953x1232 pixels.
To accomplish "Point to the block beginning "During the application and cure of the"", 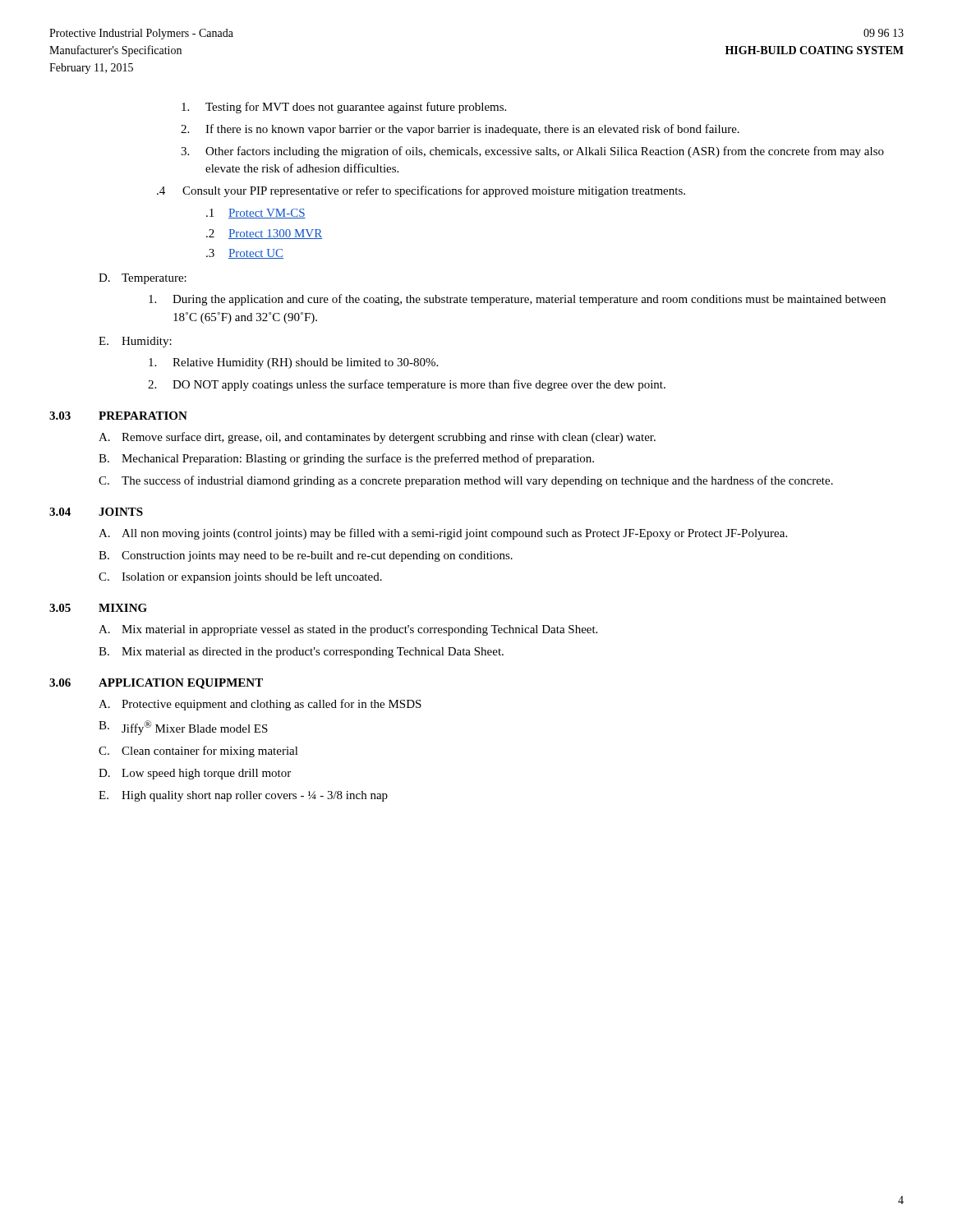I will point(526,308).
